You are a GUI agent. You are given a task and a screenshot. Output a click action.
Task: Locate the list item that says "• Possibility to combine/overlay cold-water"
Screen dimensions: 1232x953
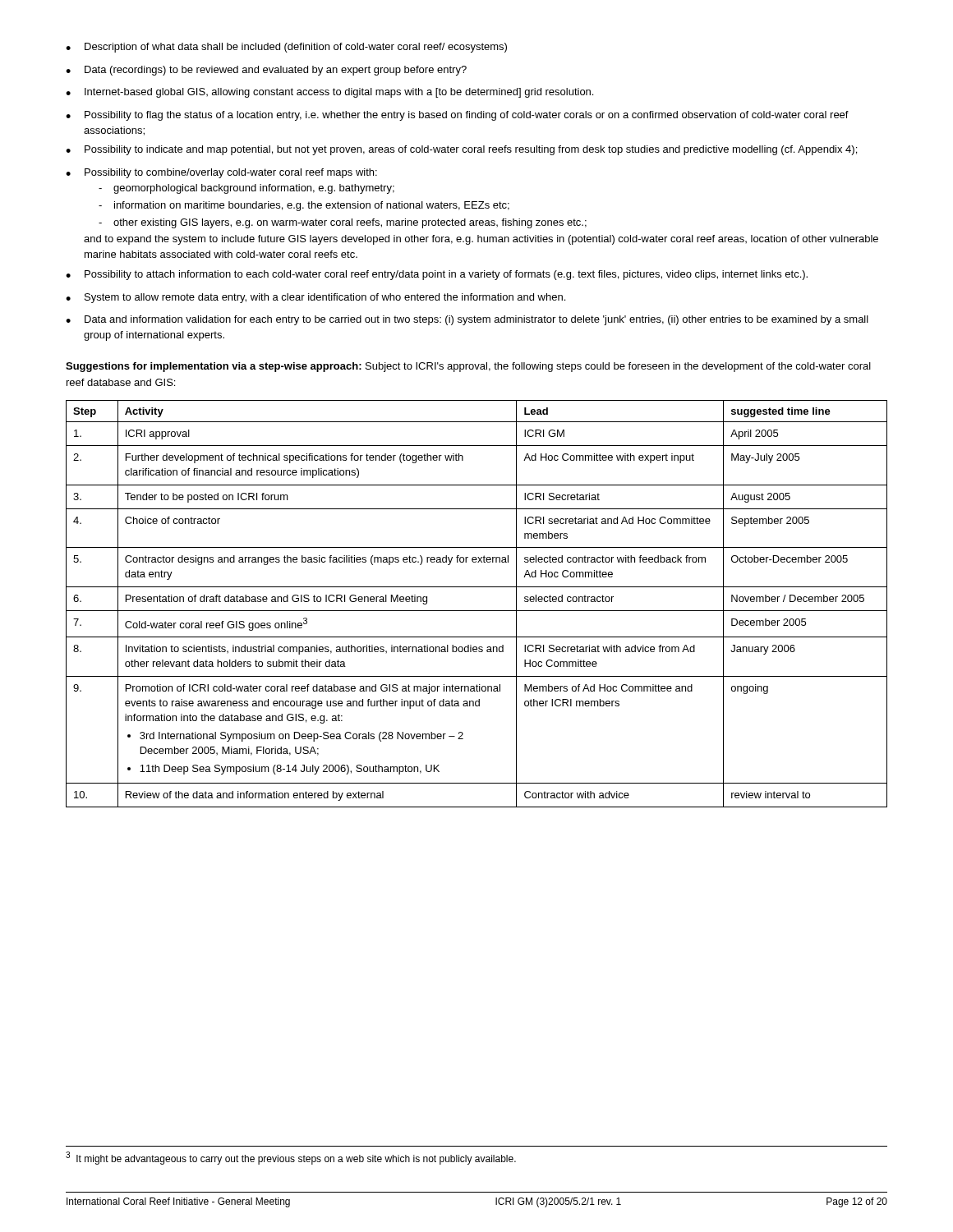tap(476, 214)
